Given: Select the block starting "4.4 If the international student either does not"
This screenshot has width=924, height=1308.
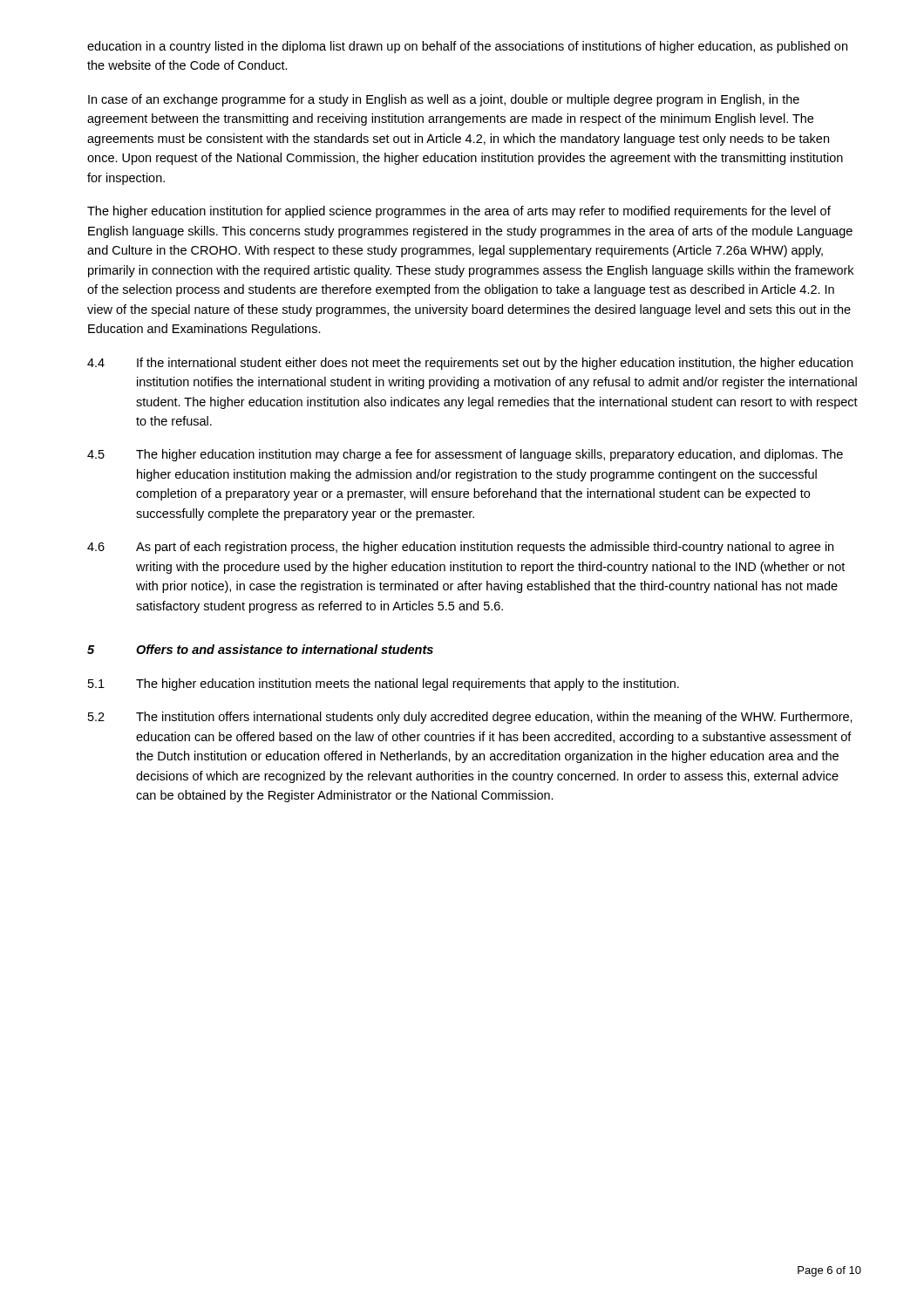Looking at the screenshot, I should pos(474,392).
